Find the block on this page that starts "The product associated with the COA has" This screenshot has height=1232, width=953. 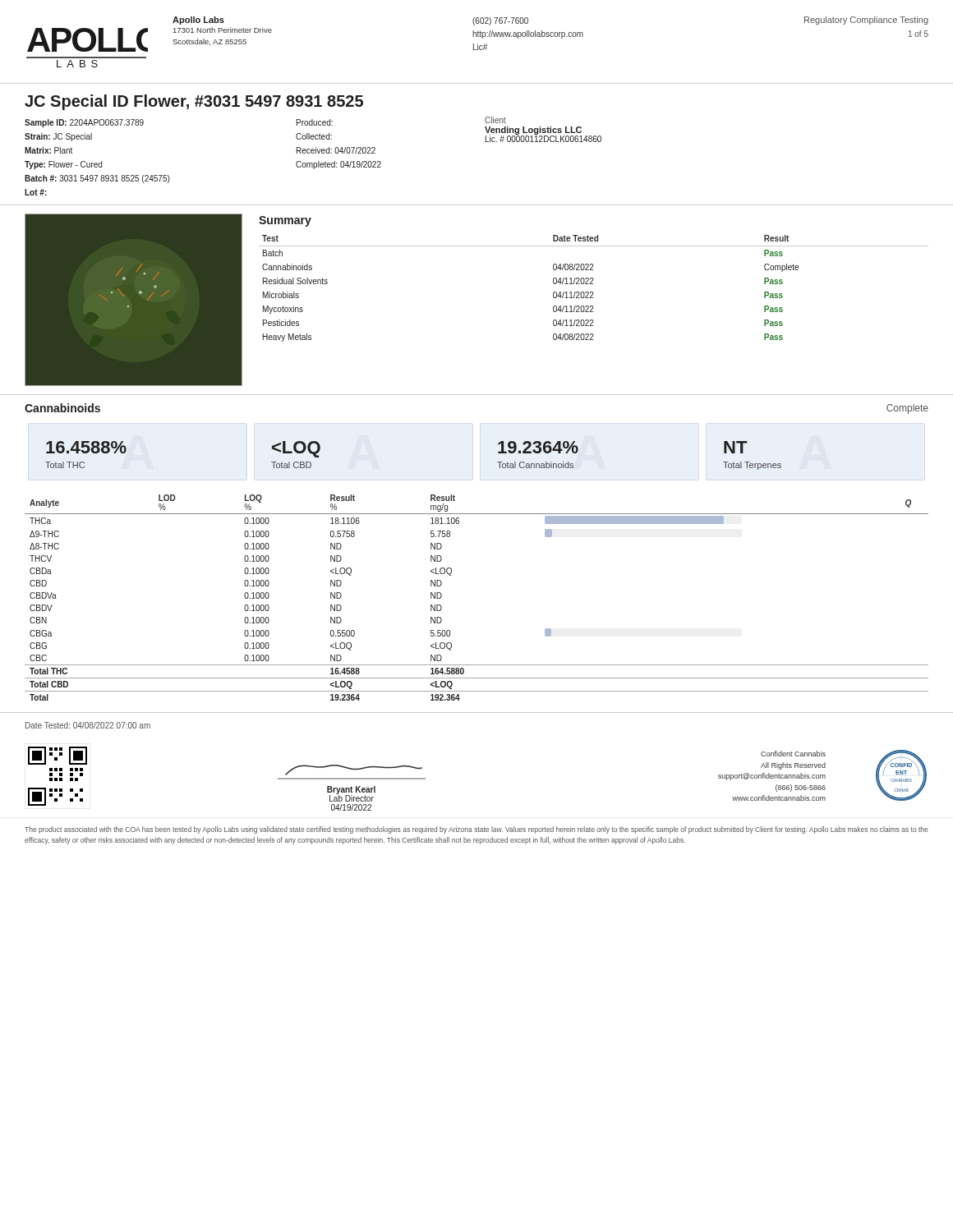pos(476,835)
